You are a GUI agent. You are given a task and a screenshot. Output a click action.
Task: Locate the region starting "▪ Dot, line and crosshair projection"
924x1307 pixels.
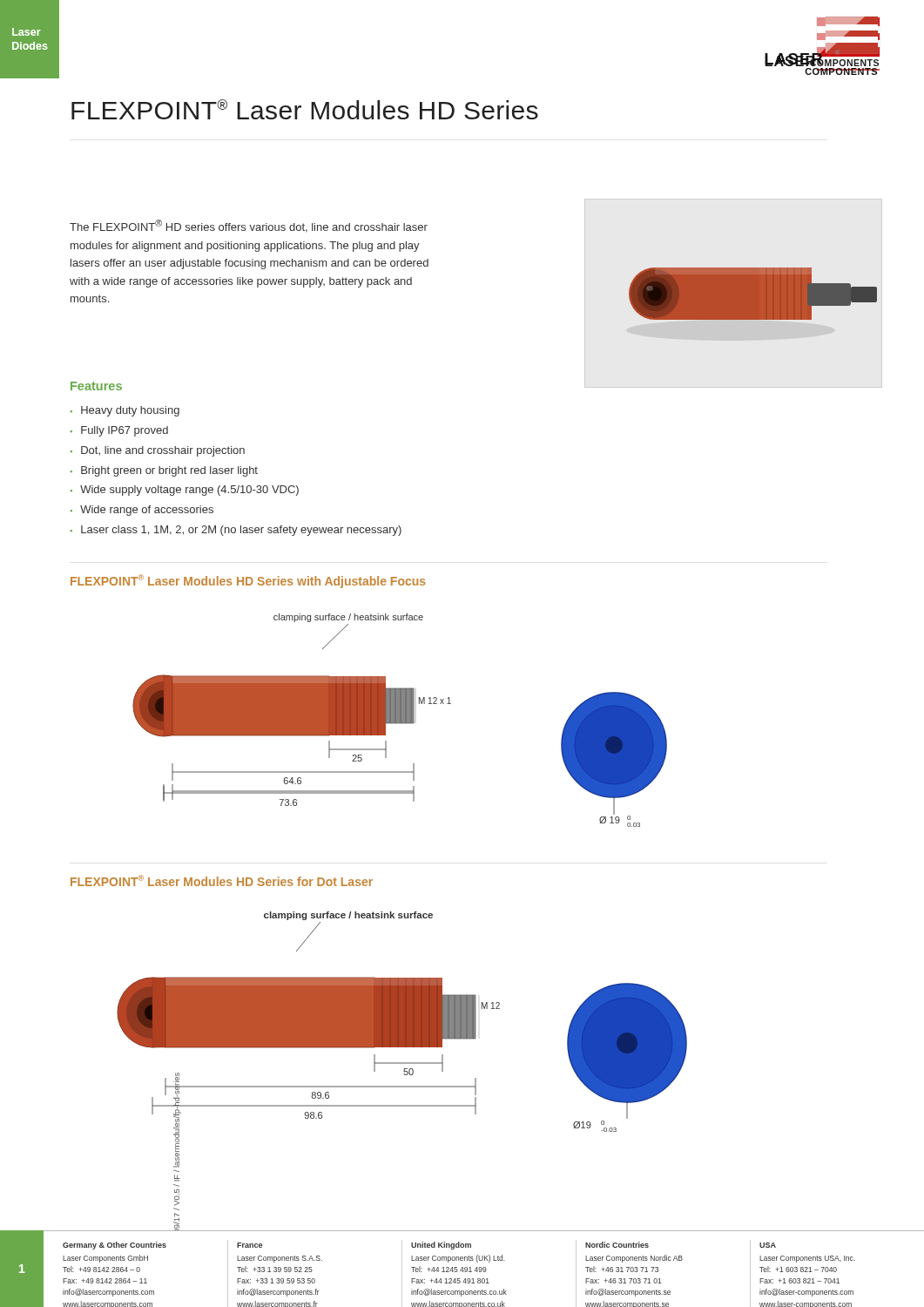coord(157,451)
